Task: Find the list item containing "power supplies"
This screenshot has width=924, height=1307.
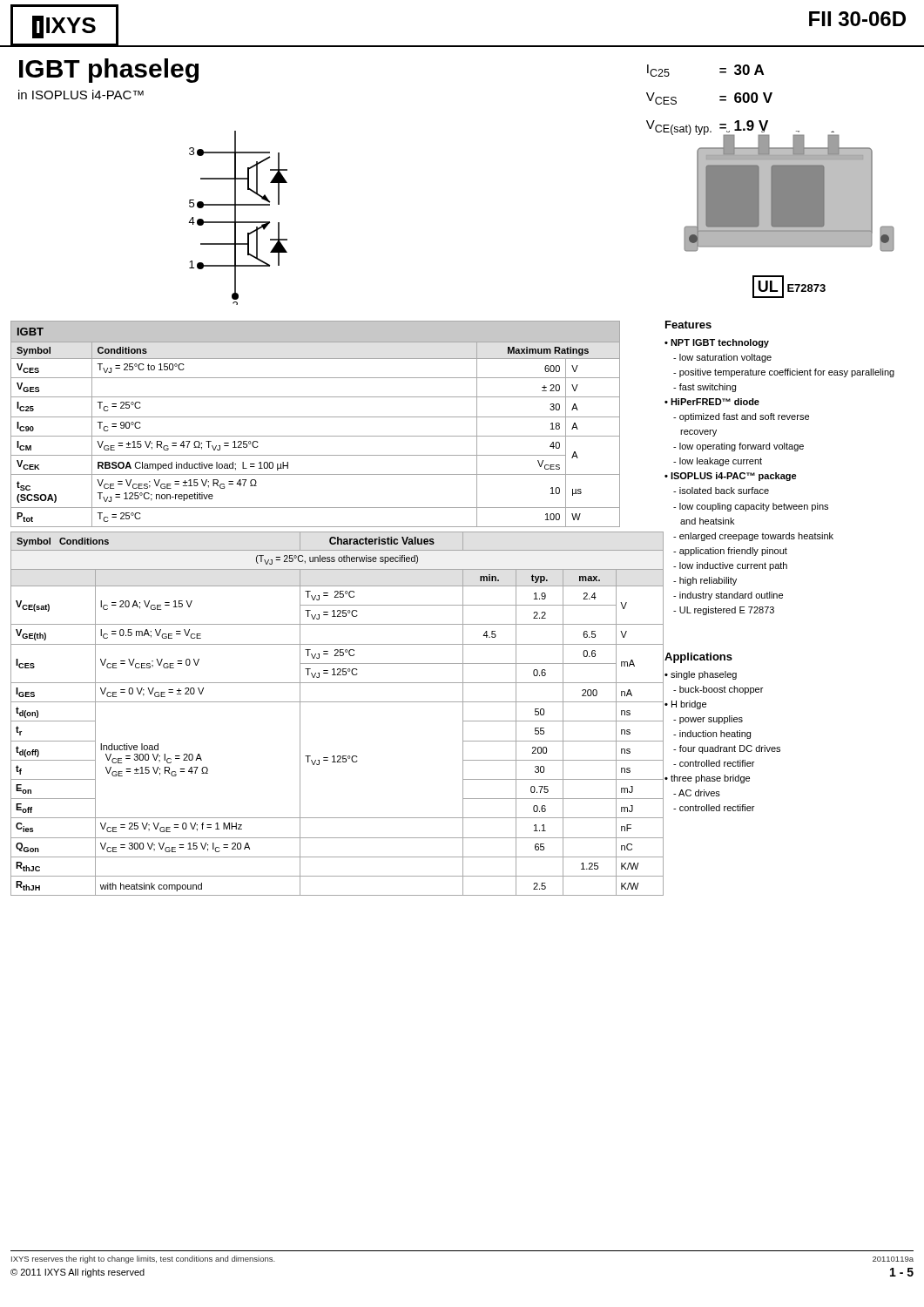Action: click(x=708, y=719)
